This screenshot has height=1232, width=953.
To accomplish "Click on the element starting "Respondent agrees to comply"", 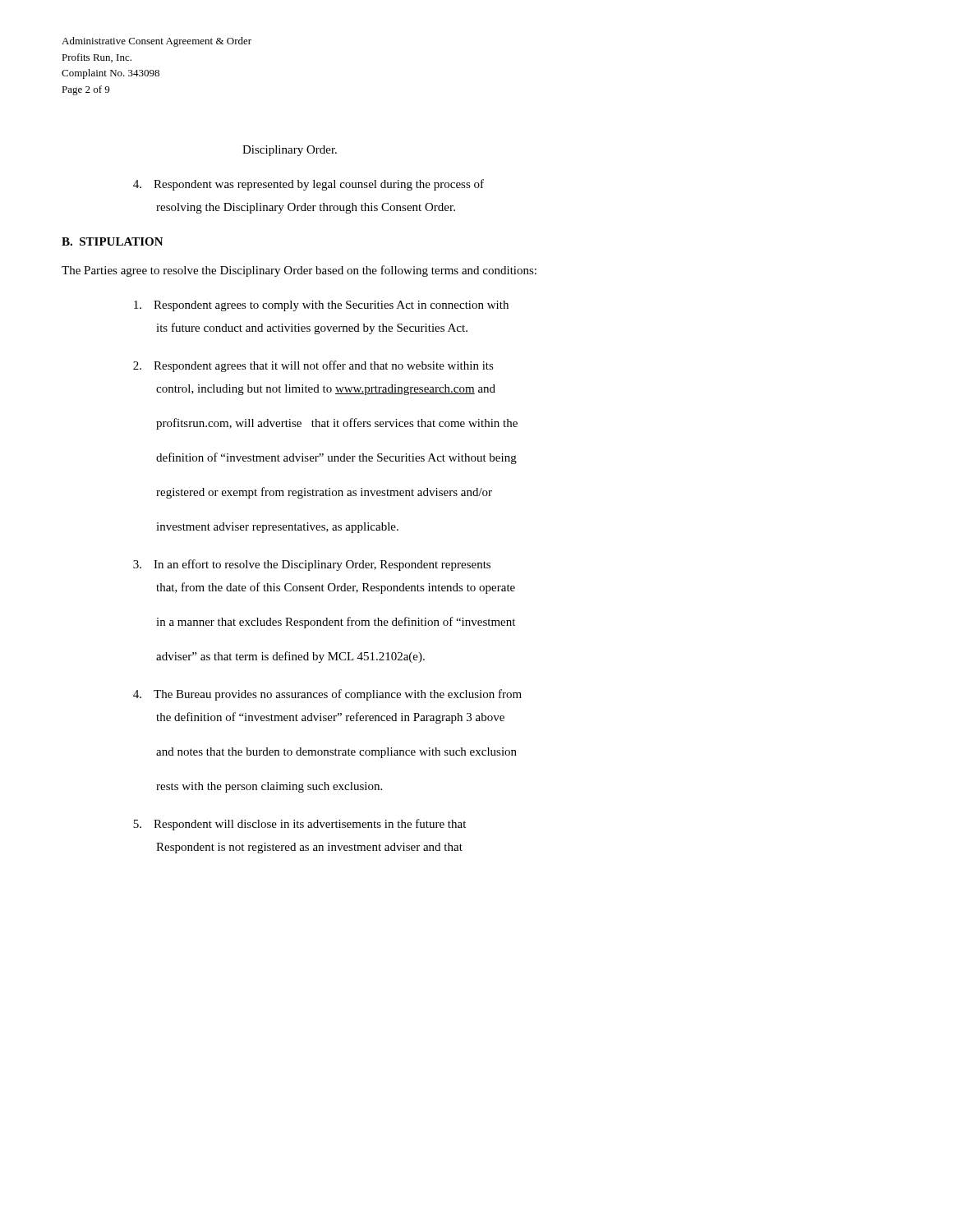I will [501, 316].
